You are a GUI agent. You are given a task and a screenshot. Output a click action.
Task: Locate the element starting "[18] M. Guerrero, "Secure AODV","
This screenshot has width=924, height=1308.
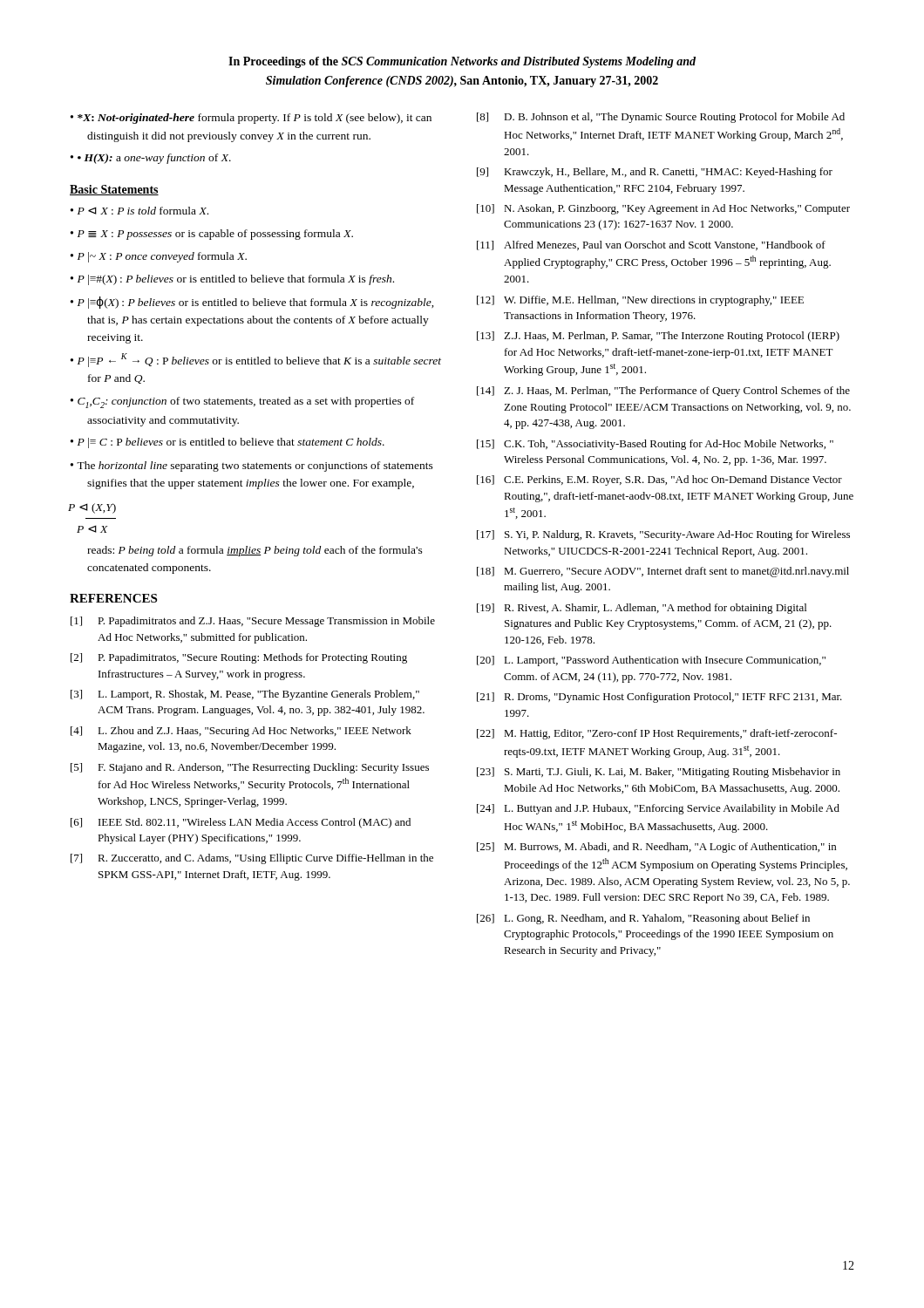tap(665, 579)
